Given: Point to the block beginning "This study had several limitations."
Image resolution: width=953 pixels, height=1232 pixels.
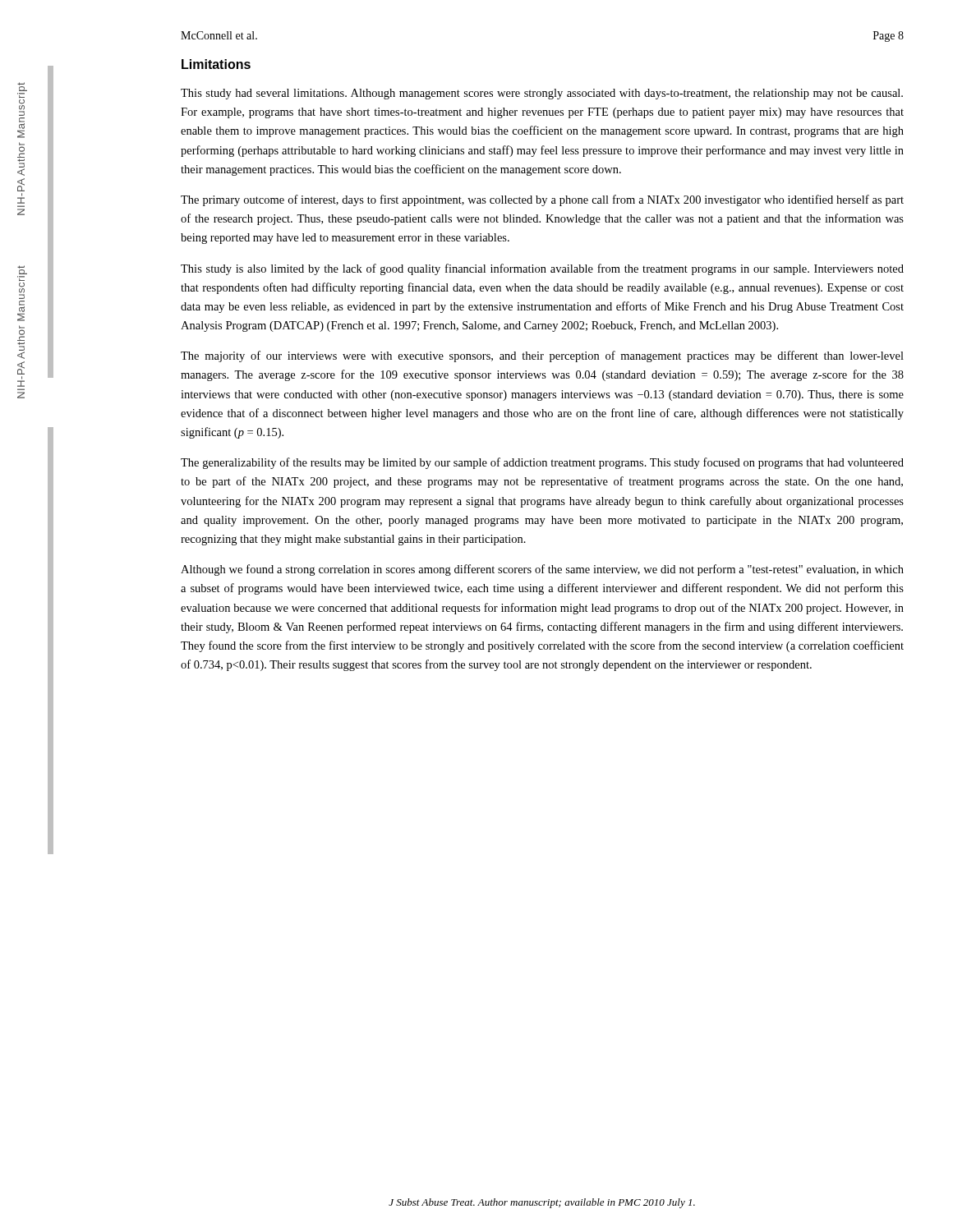Looking at the screenshot, I should tap(542, 131).
